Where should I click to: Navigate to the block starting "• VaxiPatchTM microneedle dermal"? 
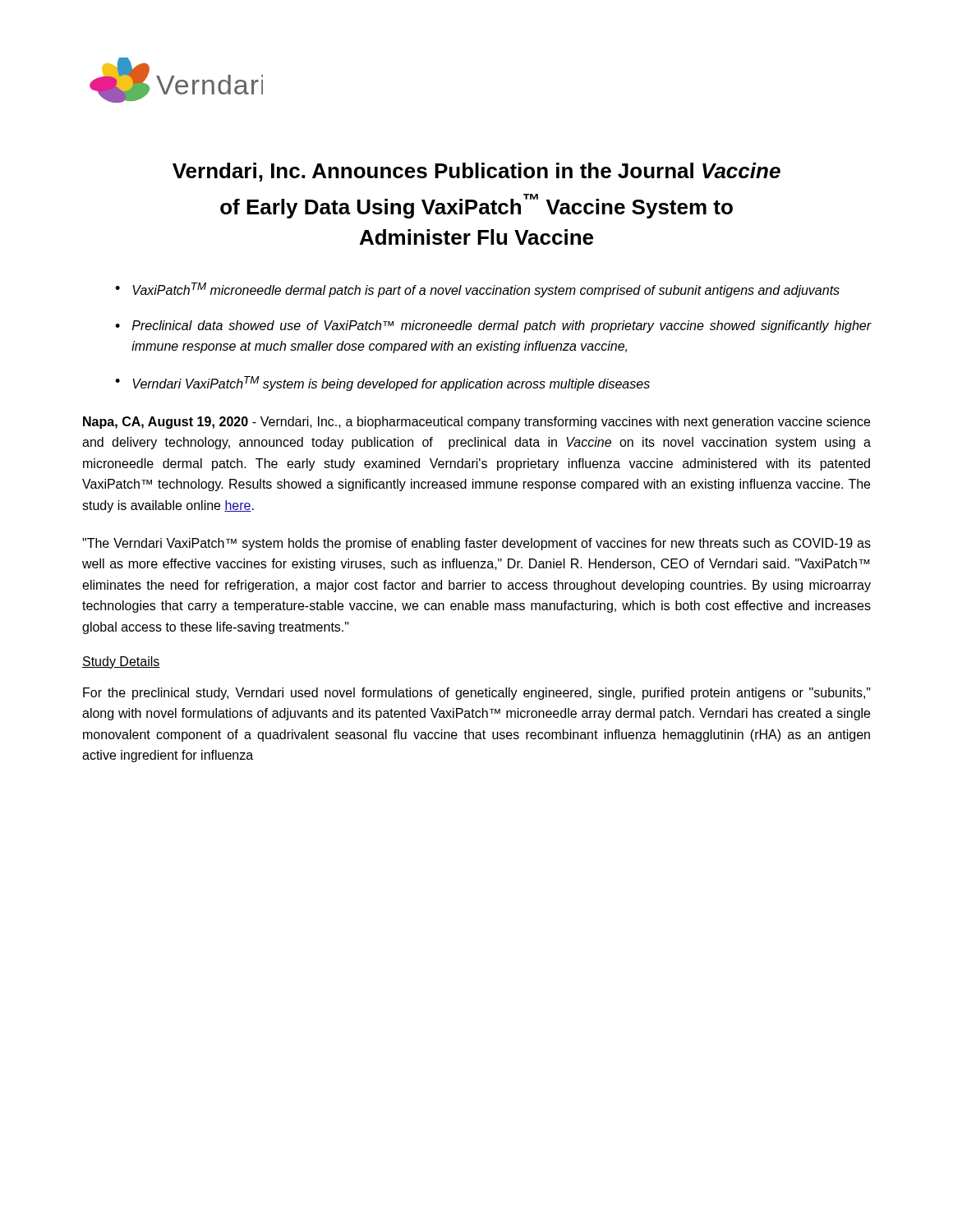[477, 290]
